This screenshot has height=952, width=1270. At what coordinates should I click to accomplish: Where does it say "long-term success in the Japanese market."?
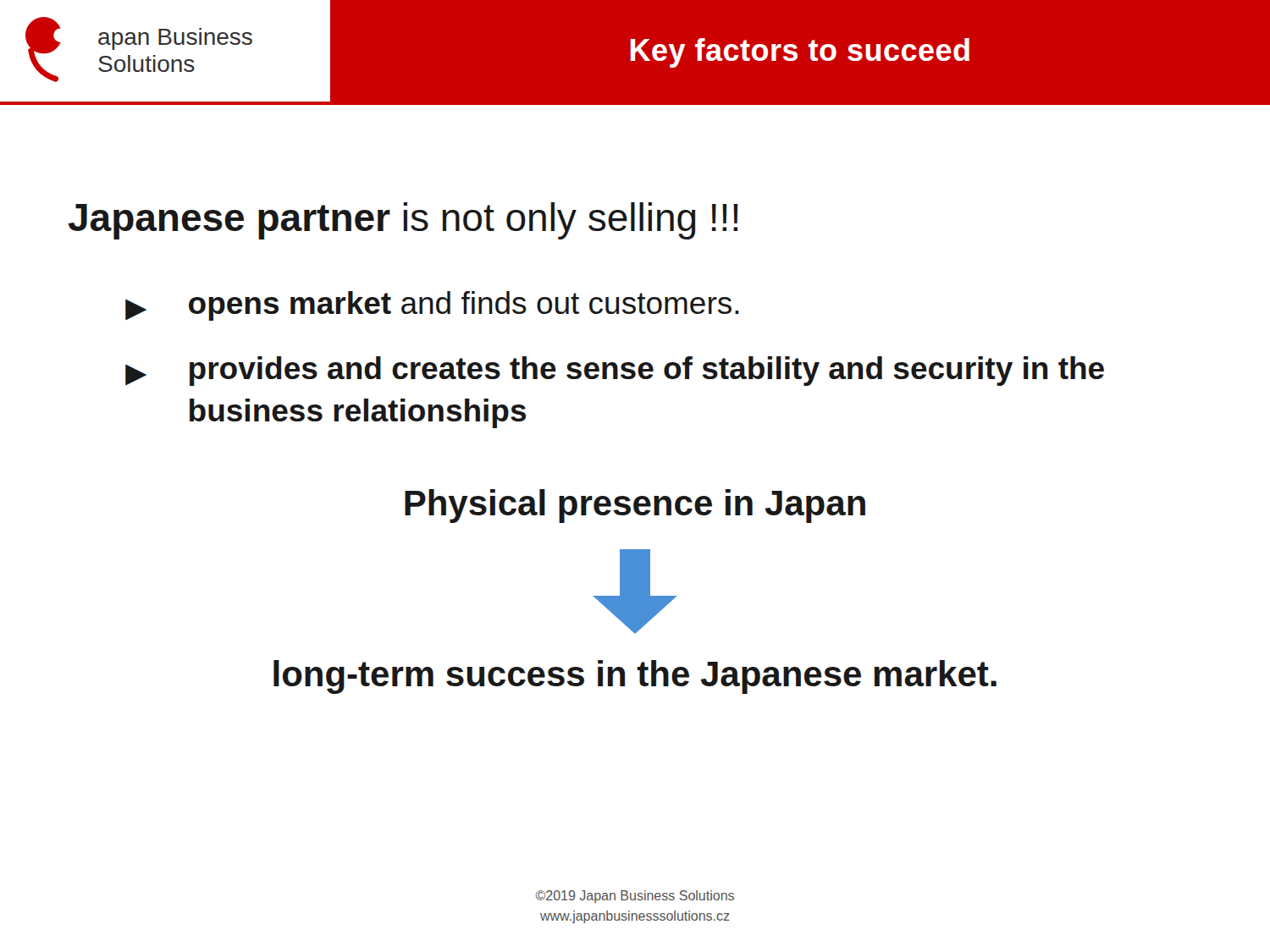635,674
